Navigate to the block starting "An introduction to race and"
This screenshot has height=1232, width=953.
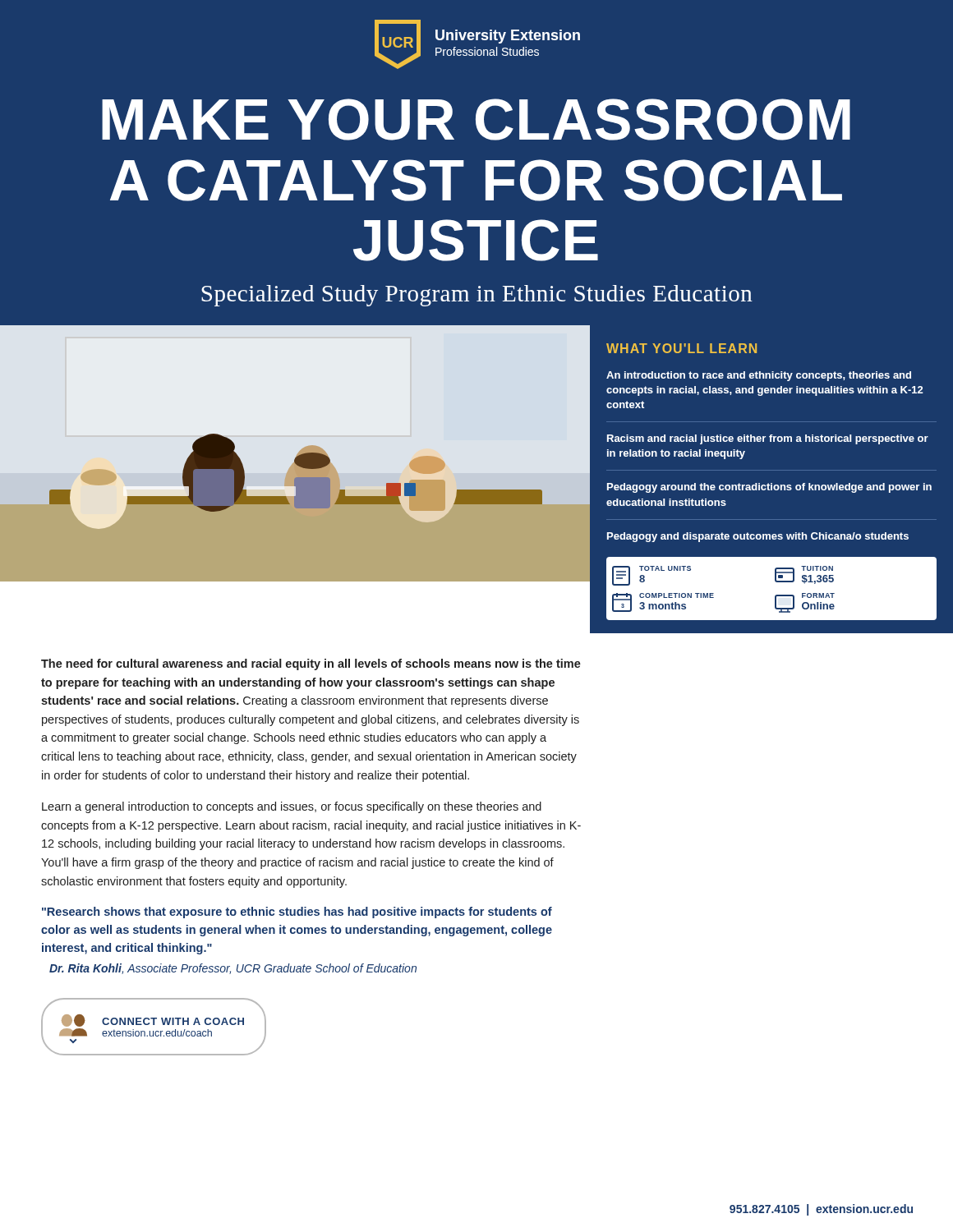click(x=765, y=389)
